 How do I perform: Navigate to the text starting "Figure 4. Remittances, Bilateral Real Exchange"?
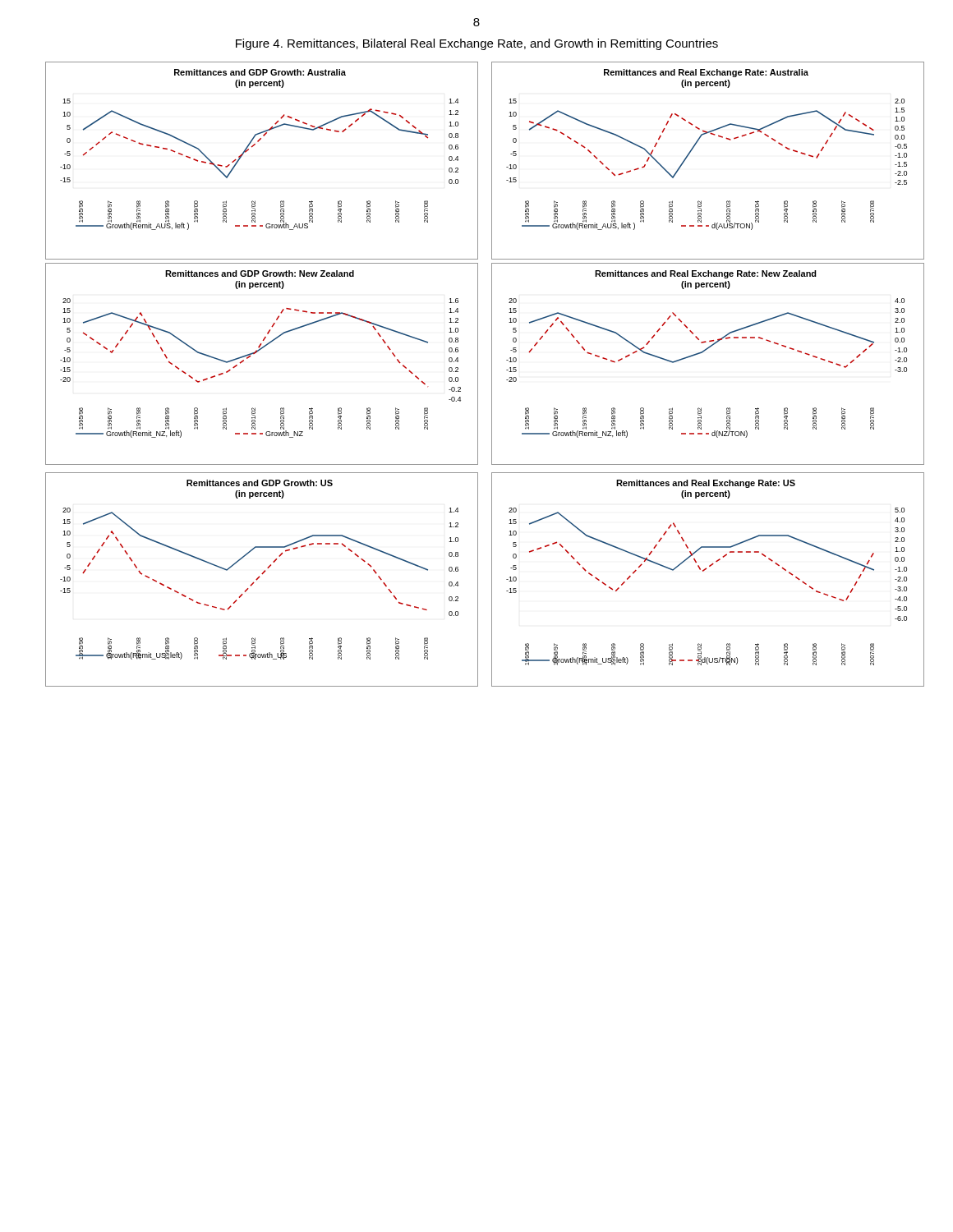(476, 43)
